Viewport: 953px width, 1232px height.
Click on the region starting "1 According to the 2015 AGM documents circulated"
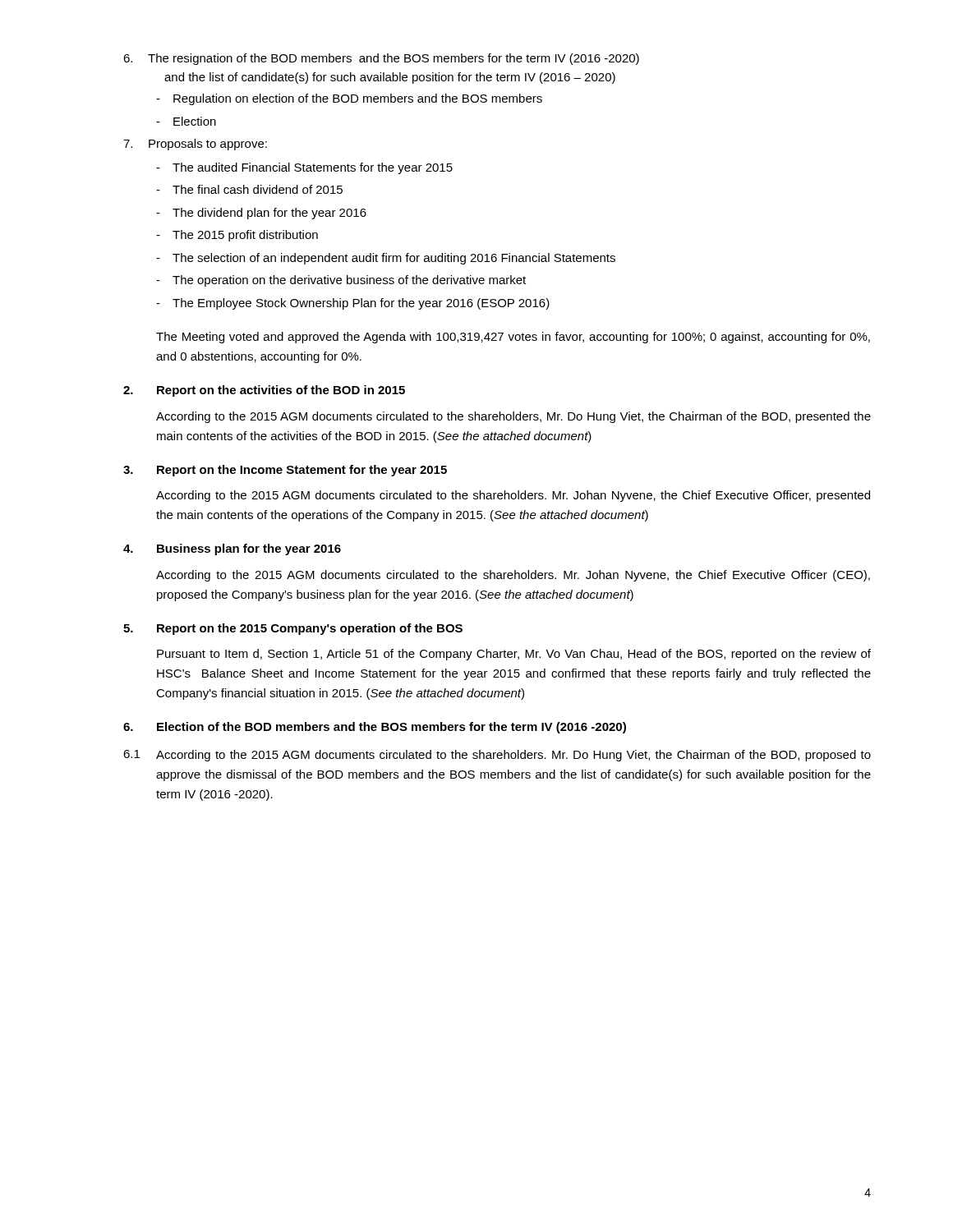click(x=497, y=774)
